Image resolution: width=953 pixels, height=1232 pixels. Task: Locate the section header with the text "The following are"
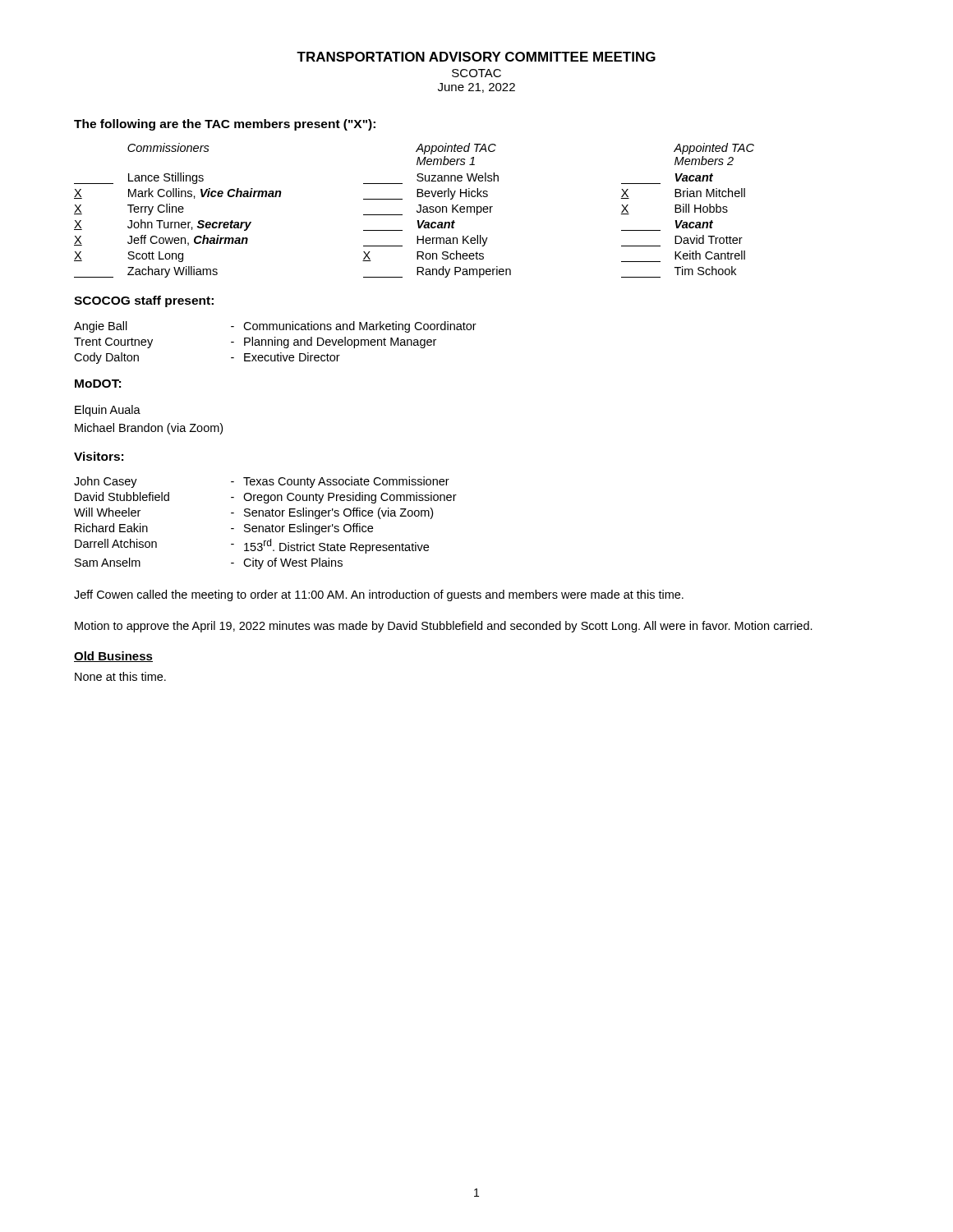coord(225,124)
